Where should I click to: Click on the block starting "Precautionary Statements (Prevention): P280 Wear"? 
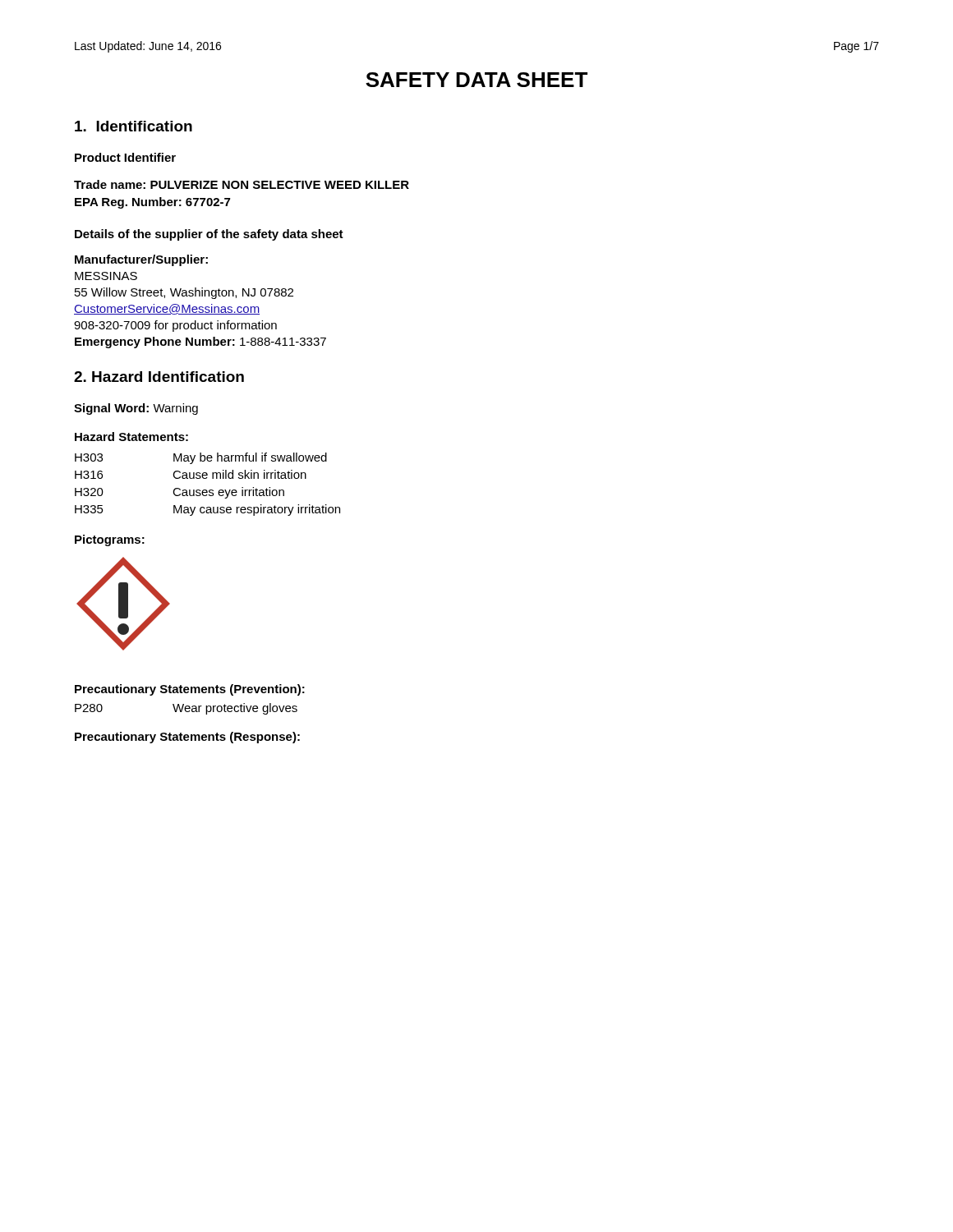[x=190, y=690]
